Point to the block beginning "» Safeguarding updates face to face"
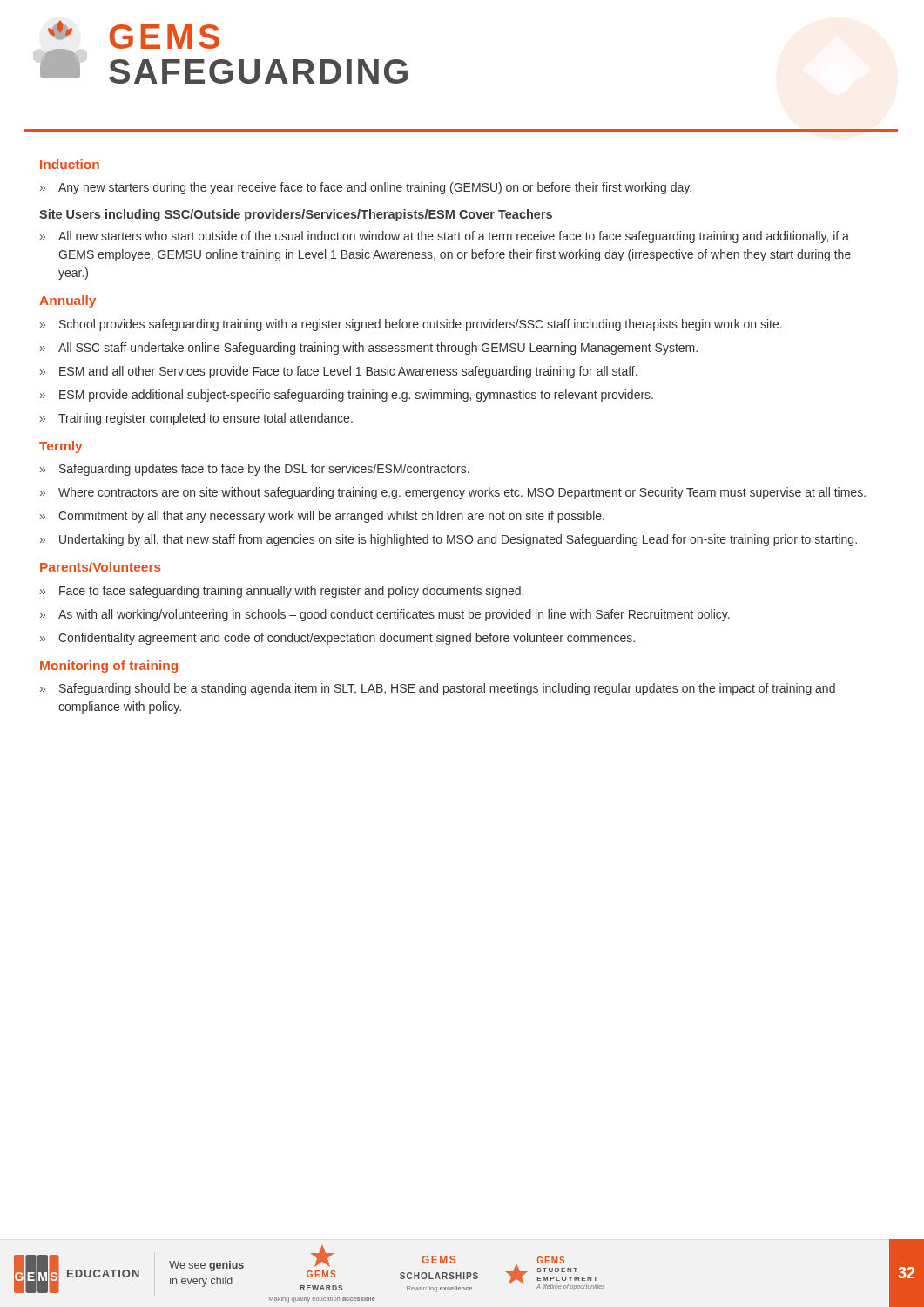 [255, 470]
